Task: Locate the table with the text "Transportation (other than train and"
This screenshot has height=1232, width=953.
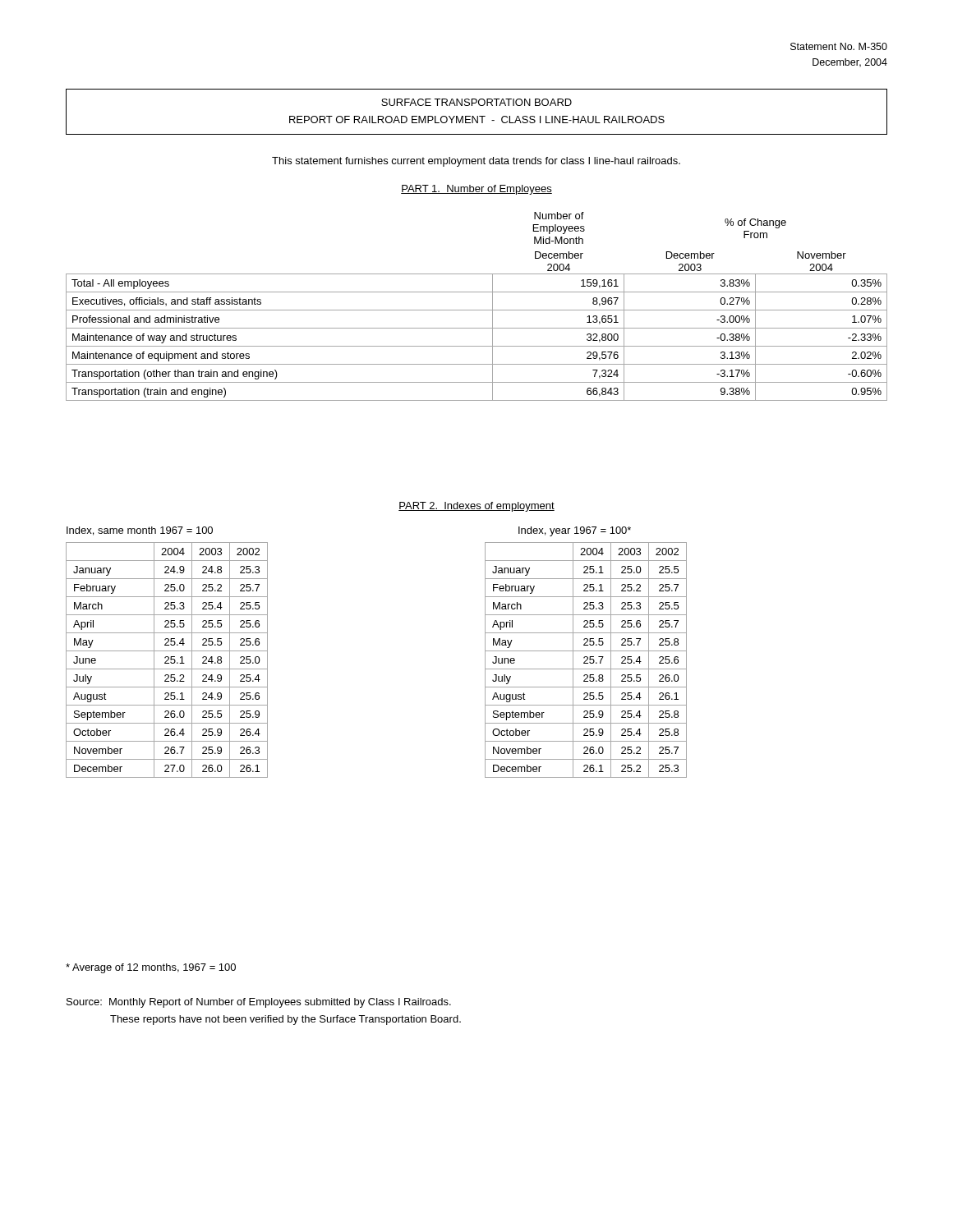Action: tap(476, 304)
